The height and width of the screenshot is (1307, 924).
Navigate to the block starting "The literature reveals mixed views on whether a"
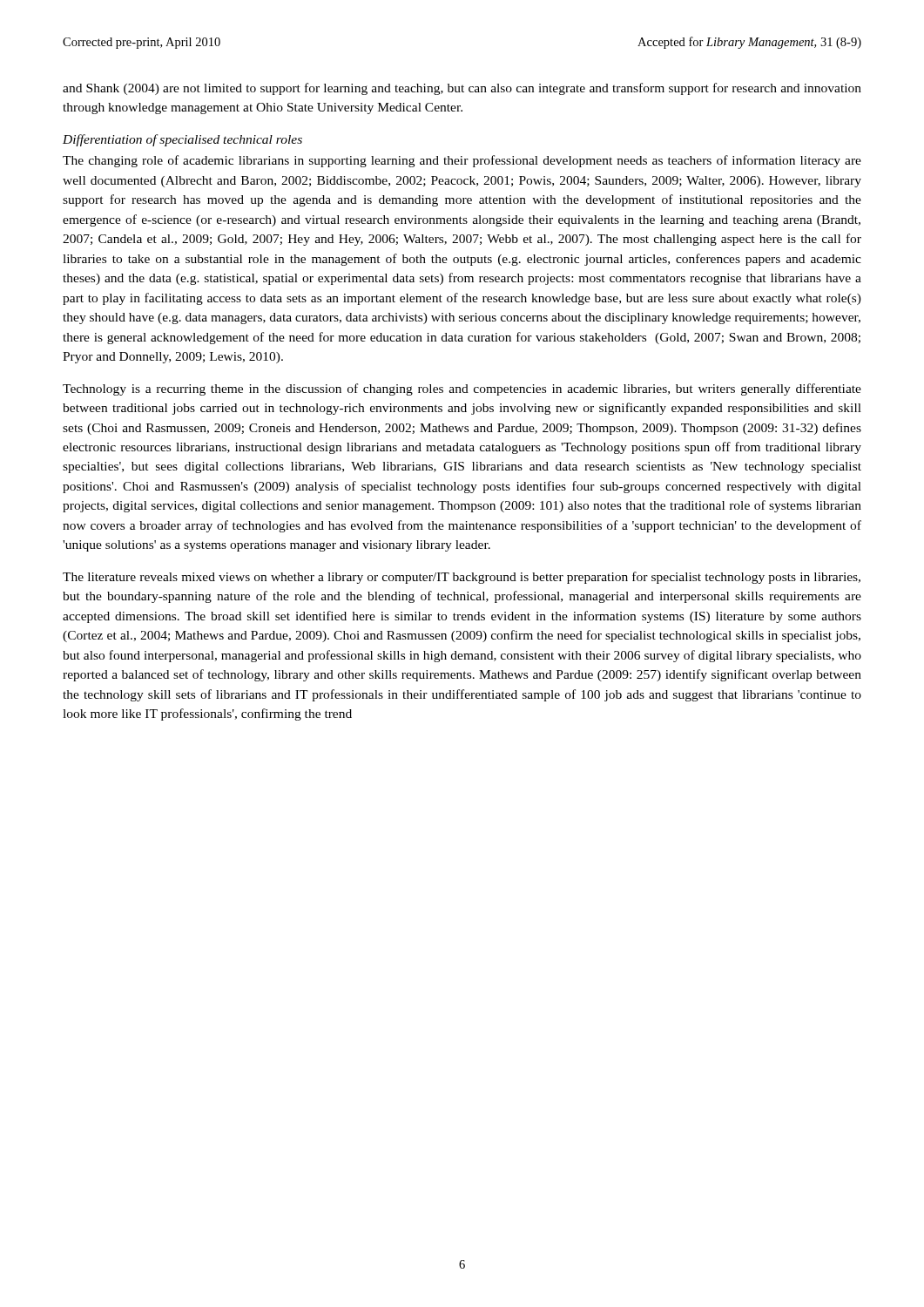pyautogui.click(x=462, y=645)
